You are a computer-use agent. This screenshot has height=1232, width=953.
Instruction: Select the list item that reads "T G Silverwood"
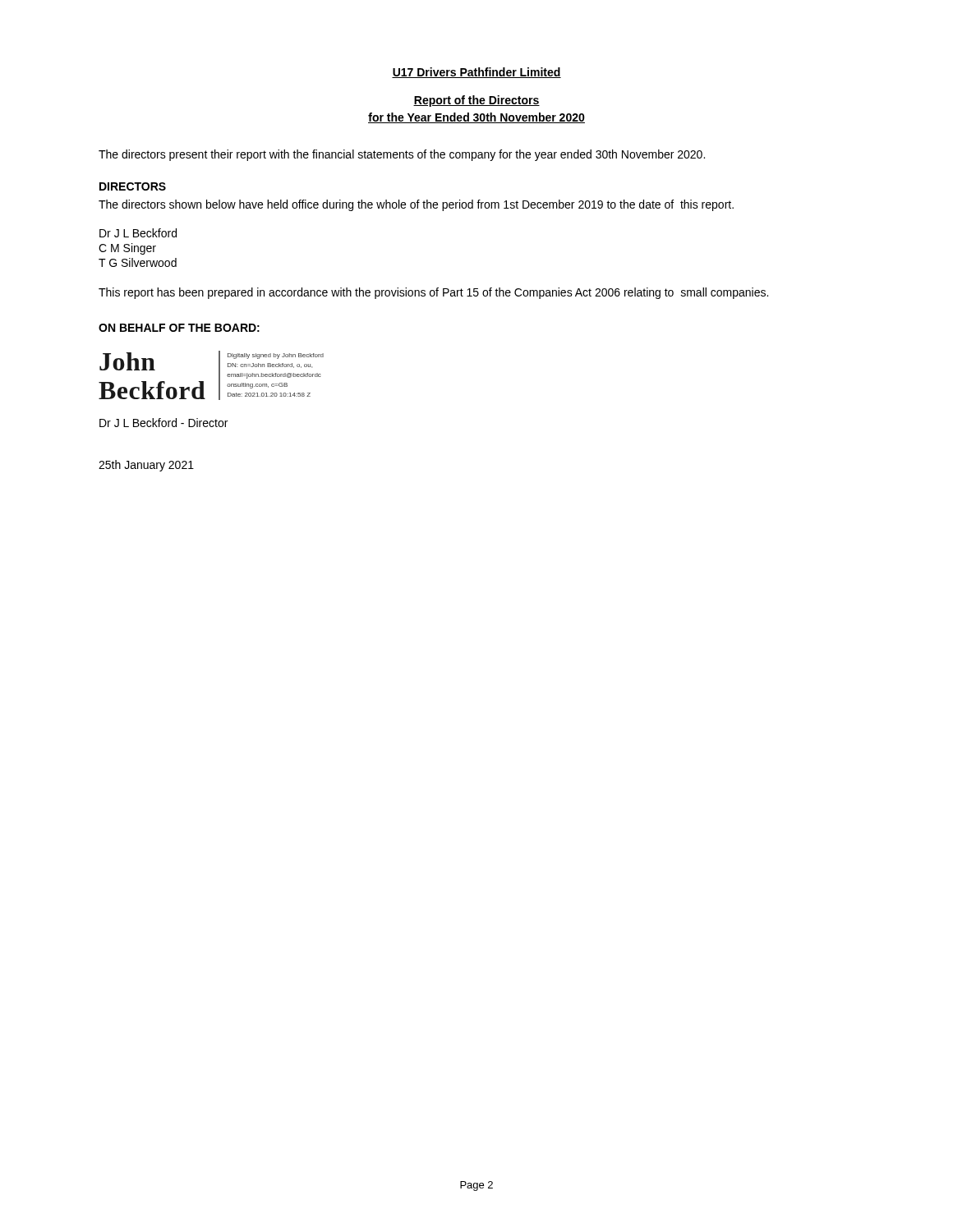pos(138,263)
